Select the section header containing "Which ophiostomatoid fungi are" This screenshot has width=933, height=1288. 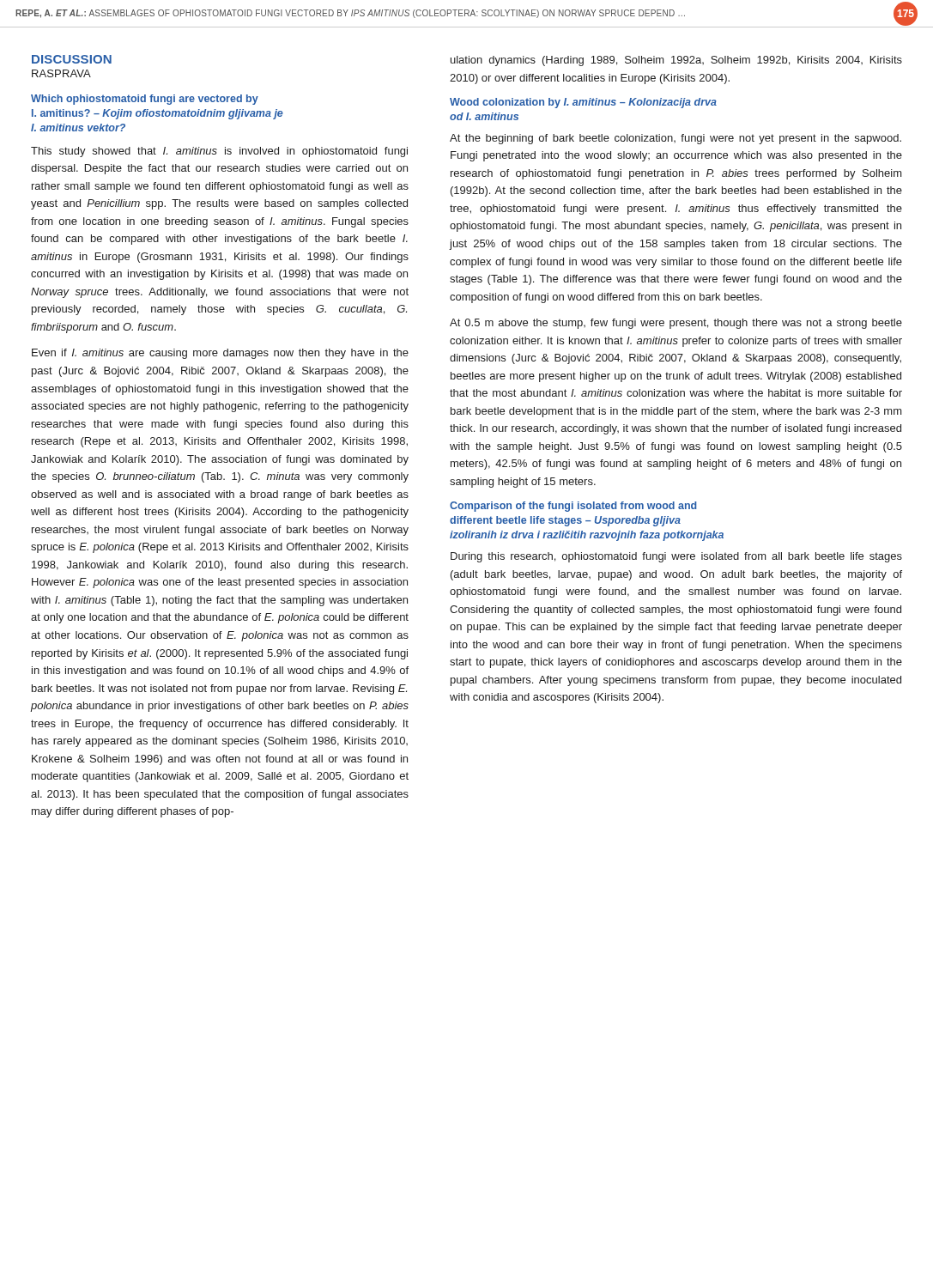point(220,114)
